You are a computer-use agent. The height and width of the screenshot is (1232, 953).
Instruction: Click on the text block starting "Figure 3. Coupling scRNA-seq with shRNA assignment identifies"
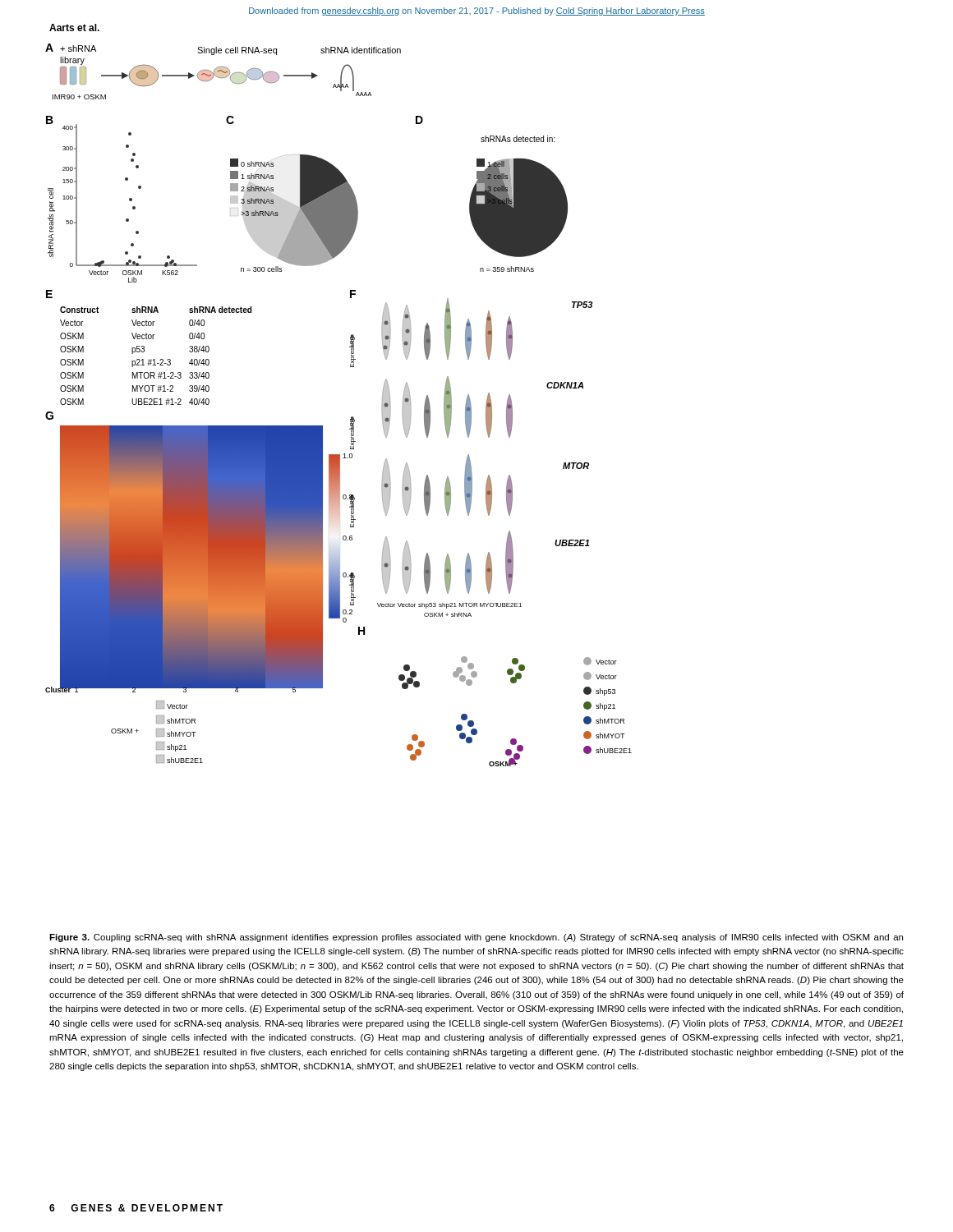point(476,1002)
